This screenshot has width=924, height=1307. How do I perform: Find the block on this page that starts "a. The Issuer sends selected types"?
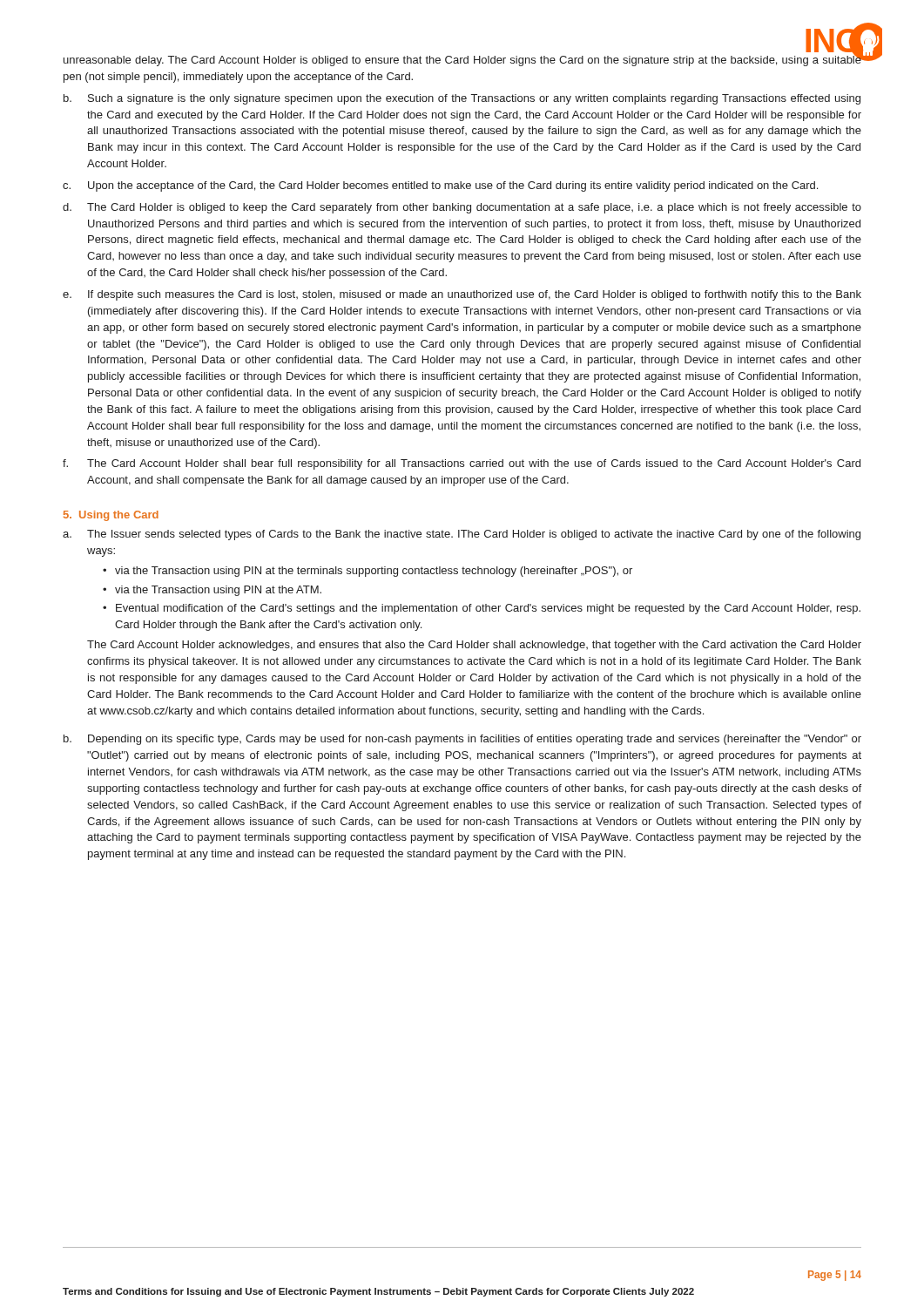pyautogui.click(x=462, y=535)
